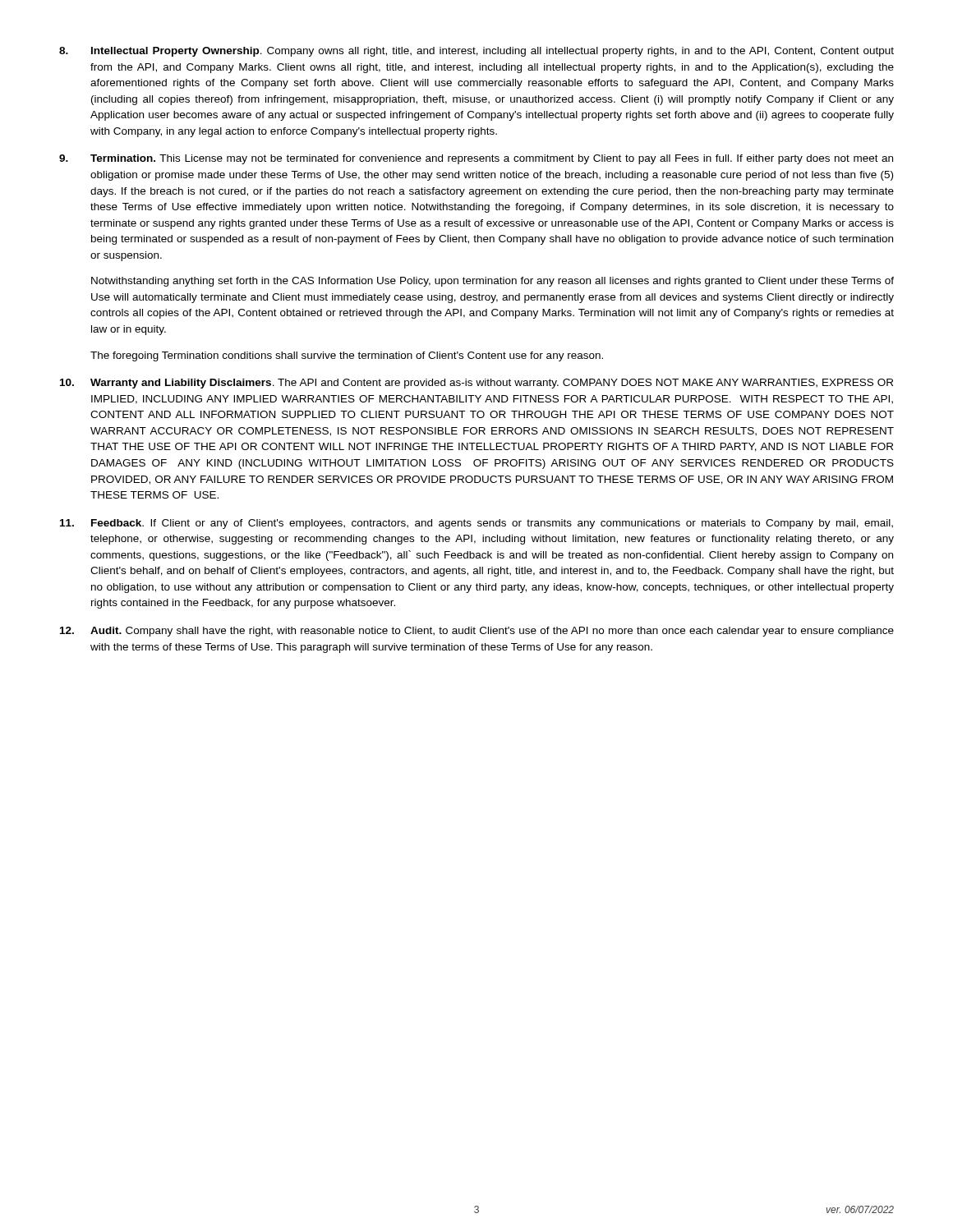The width and height of the screenshot is (953, 1232).
Task: Click the passage that begins "10. Warranty and Liability Disclaimers. The API"
Action: [x=476, y=439]
